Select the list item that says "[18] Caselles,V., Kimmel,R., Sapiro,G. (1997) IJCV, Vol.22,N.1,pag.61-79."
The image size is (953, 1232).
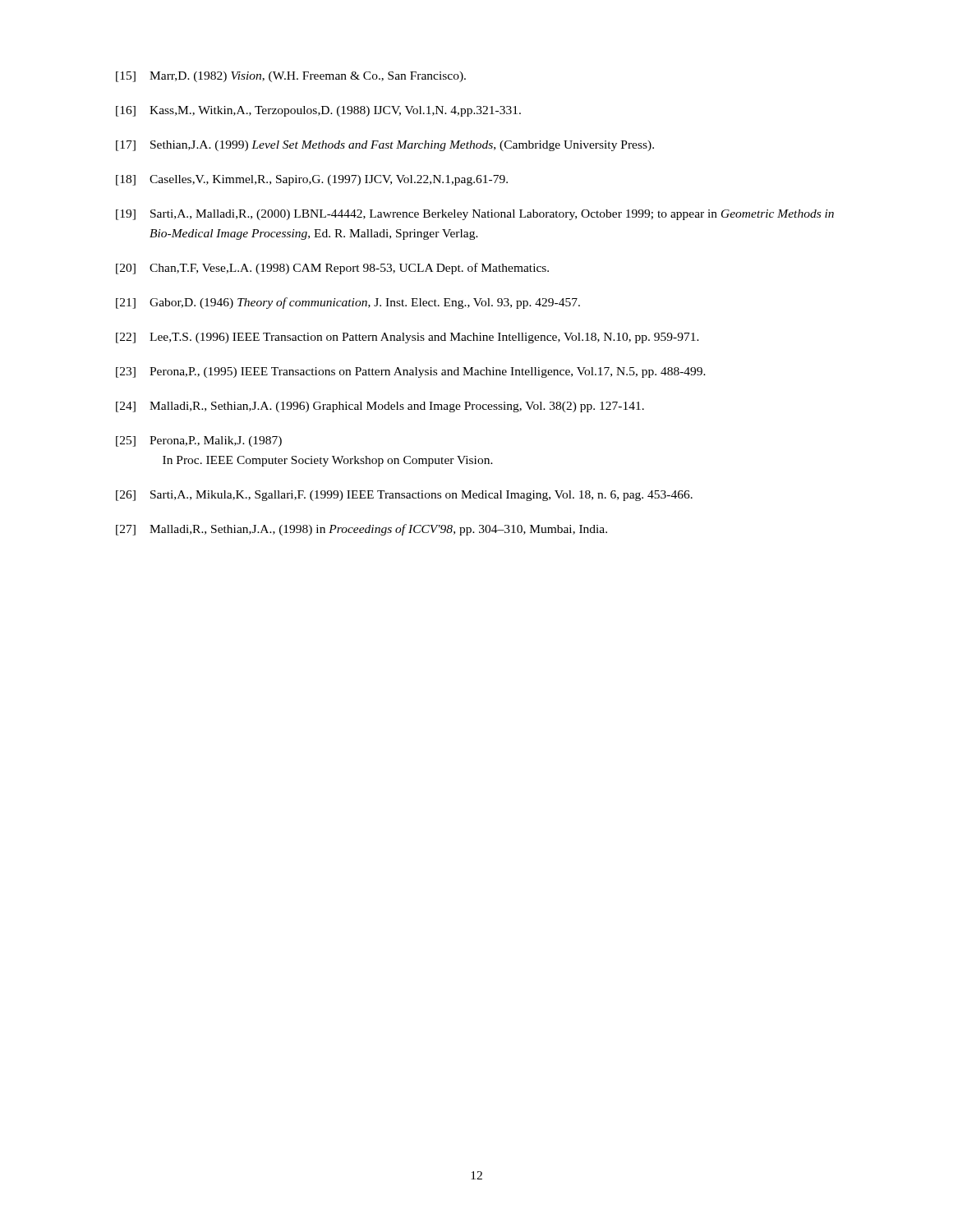(x=476, y=179)
